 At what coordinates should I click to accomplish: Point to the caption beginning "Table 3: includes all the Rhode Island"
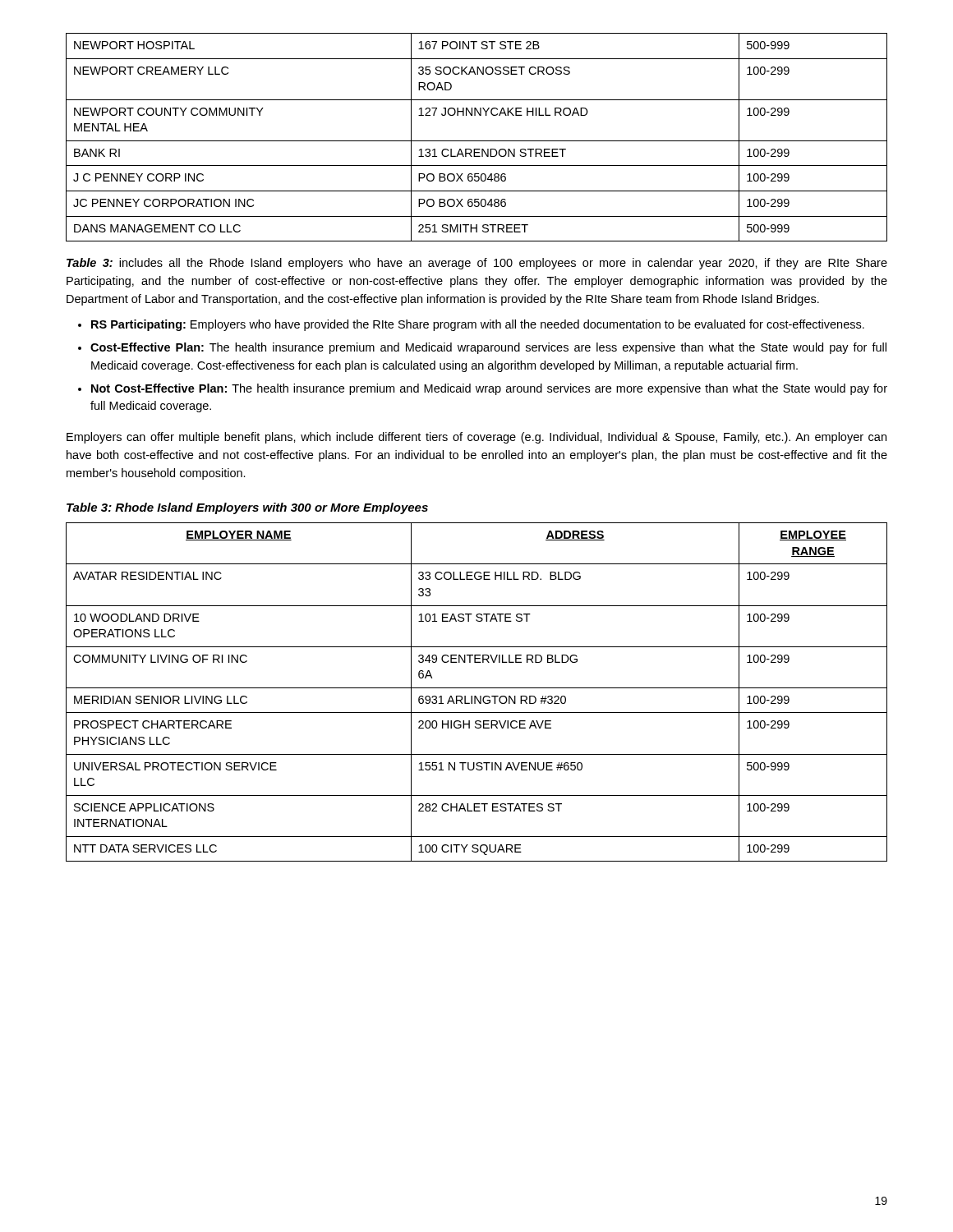pos(476,281)
